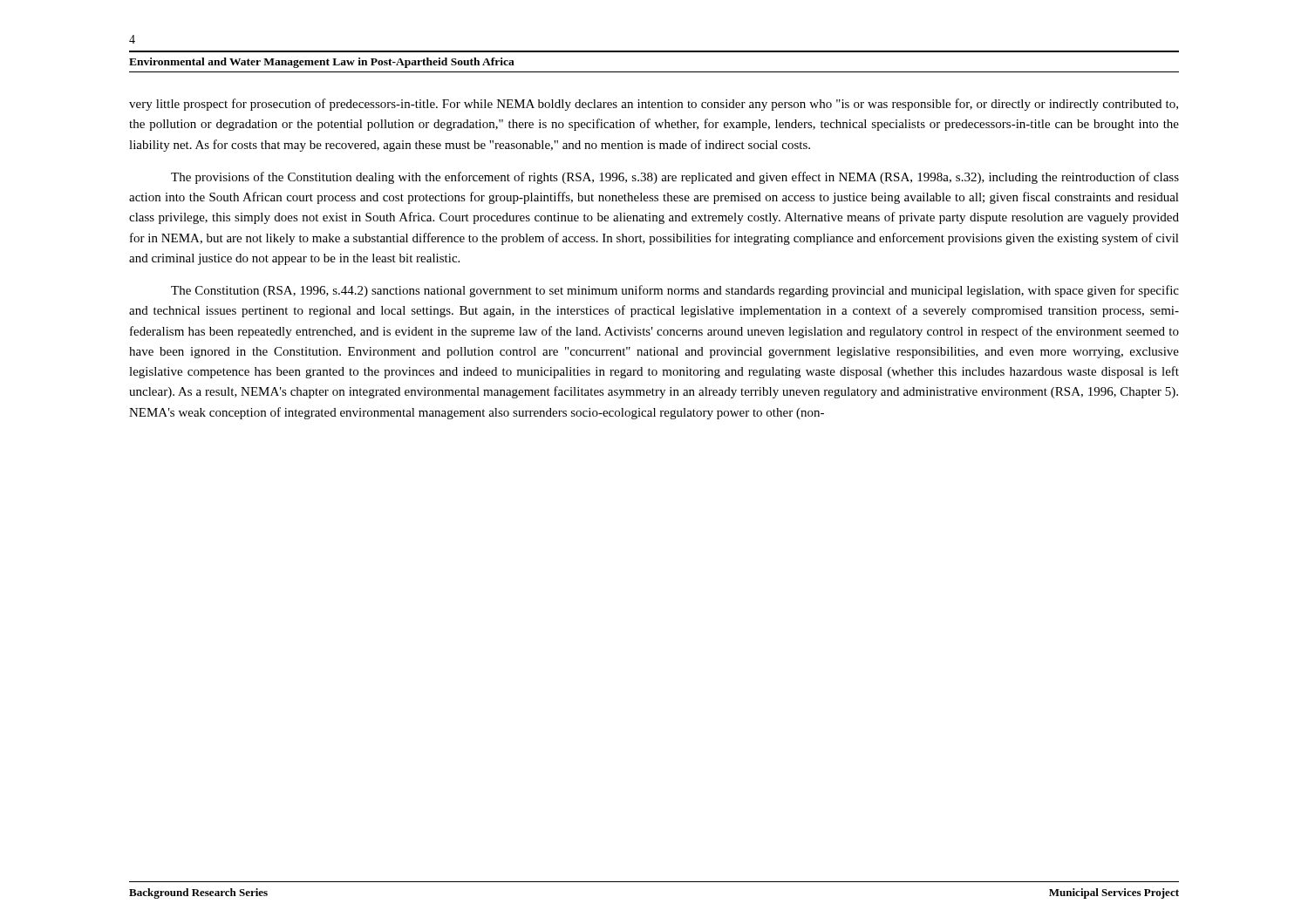Locate the text starting "The Constitution (RSA, 1996, s.44.2) sanctions national government"

point(654,352)
